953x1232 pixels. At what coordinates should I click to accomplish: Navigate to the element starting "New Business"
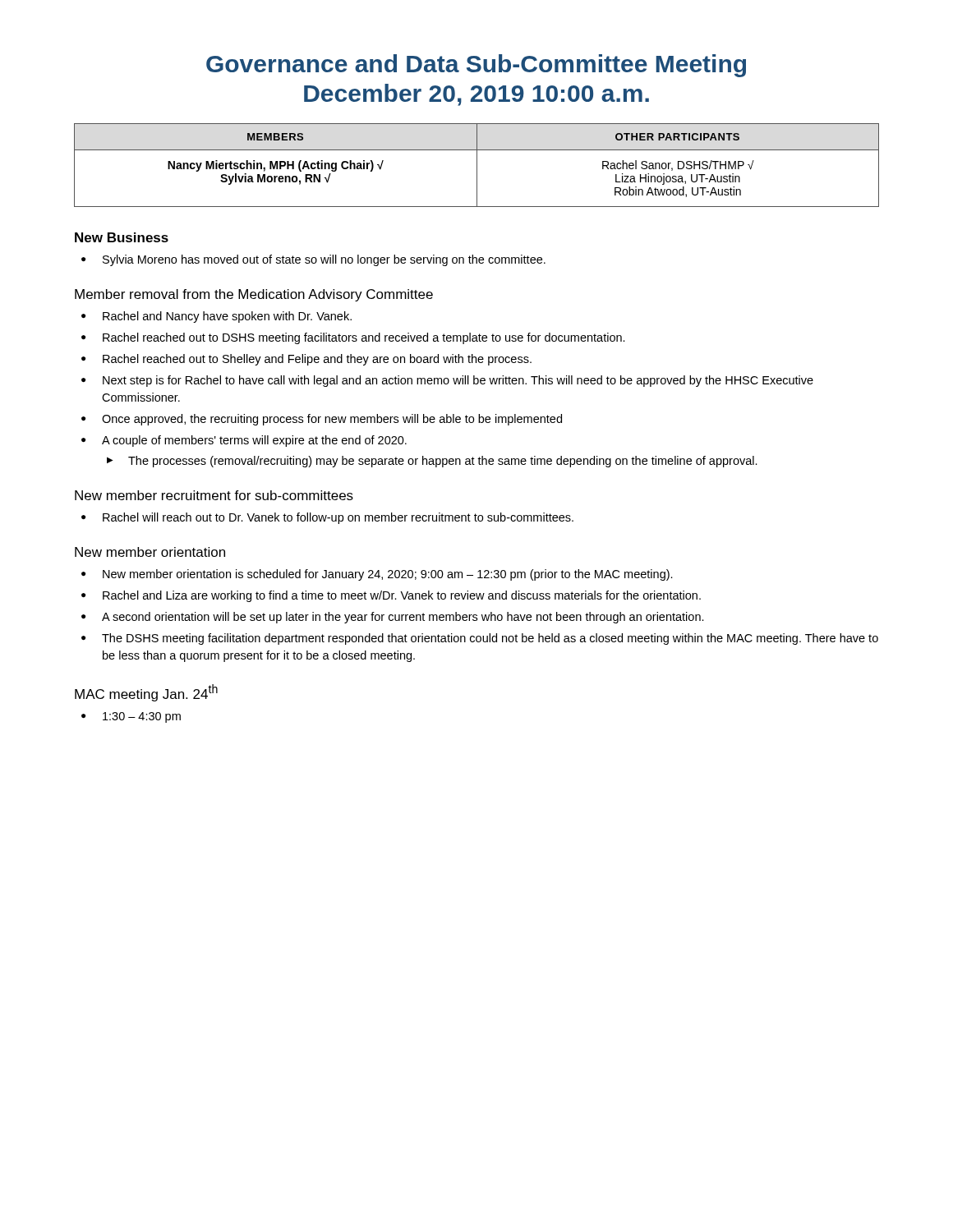coord(121,238)
